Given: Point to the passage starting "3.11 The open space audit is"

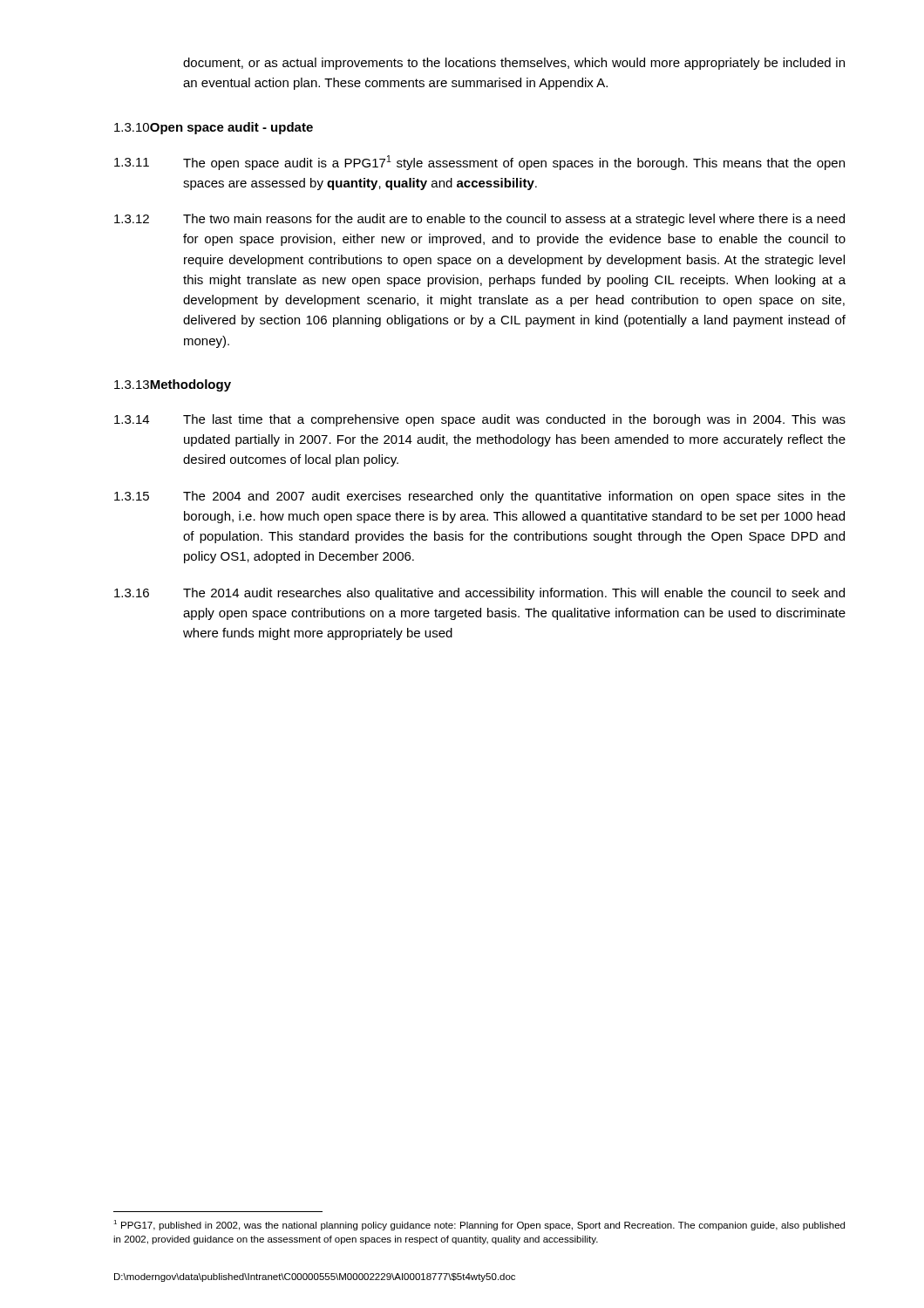Looking at the screenshot, I should [479, 172].
